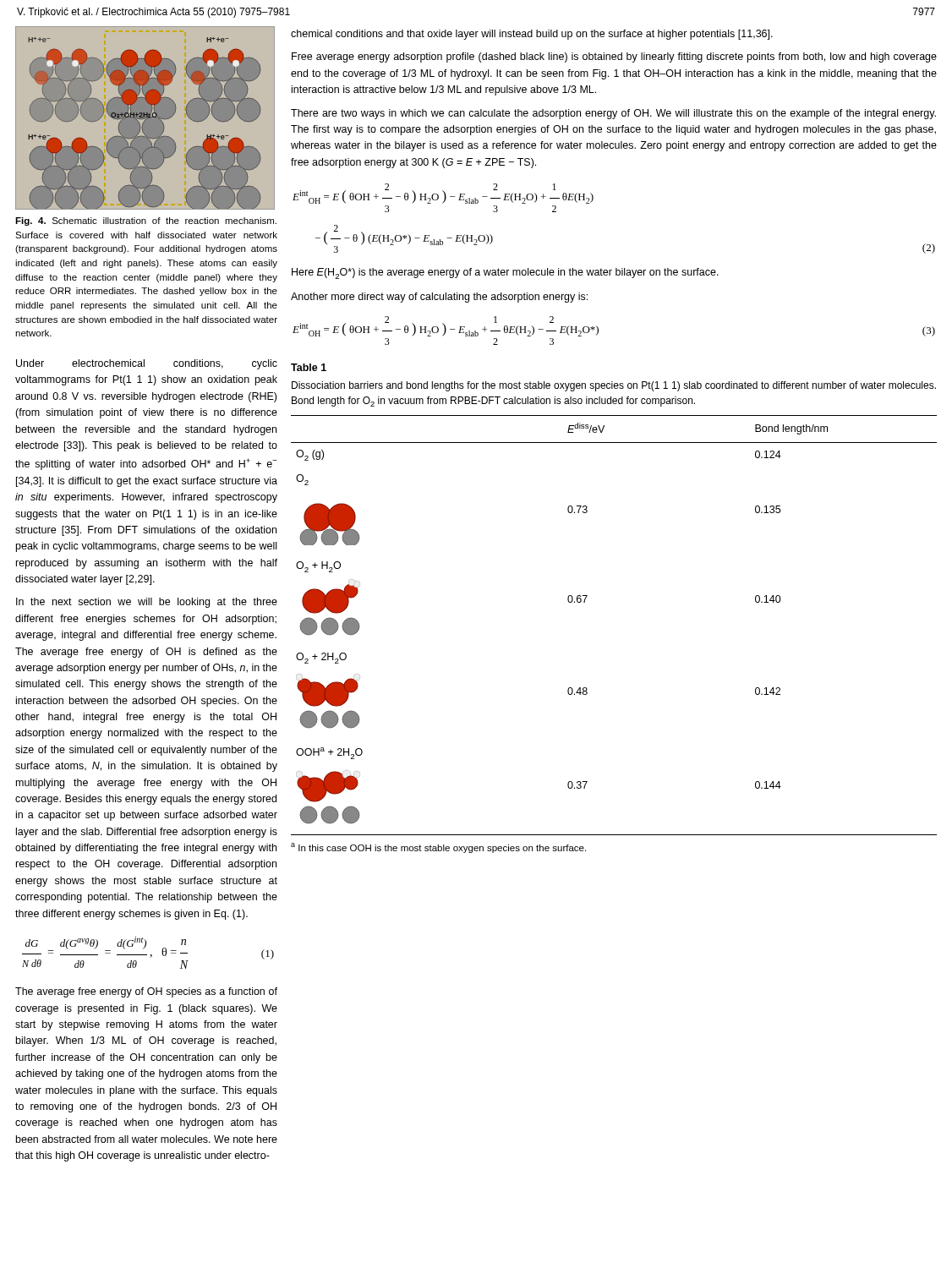Locate the text starting "chemical conditions and"
This screenshot has height=1268, width=952.
point(532,34)
